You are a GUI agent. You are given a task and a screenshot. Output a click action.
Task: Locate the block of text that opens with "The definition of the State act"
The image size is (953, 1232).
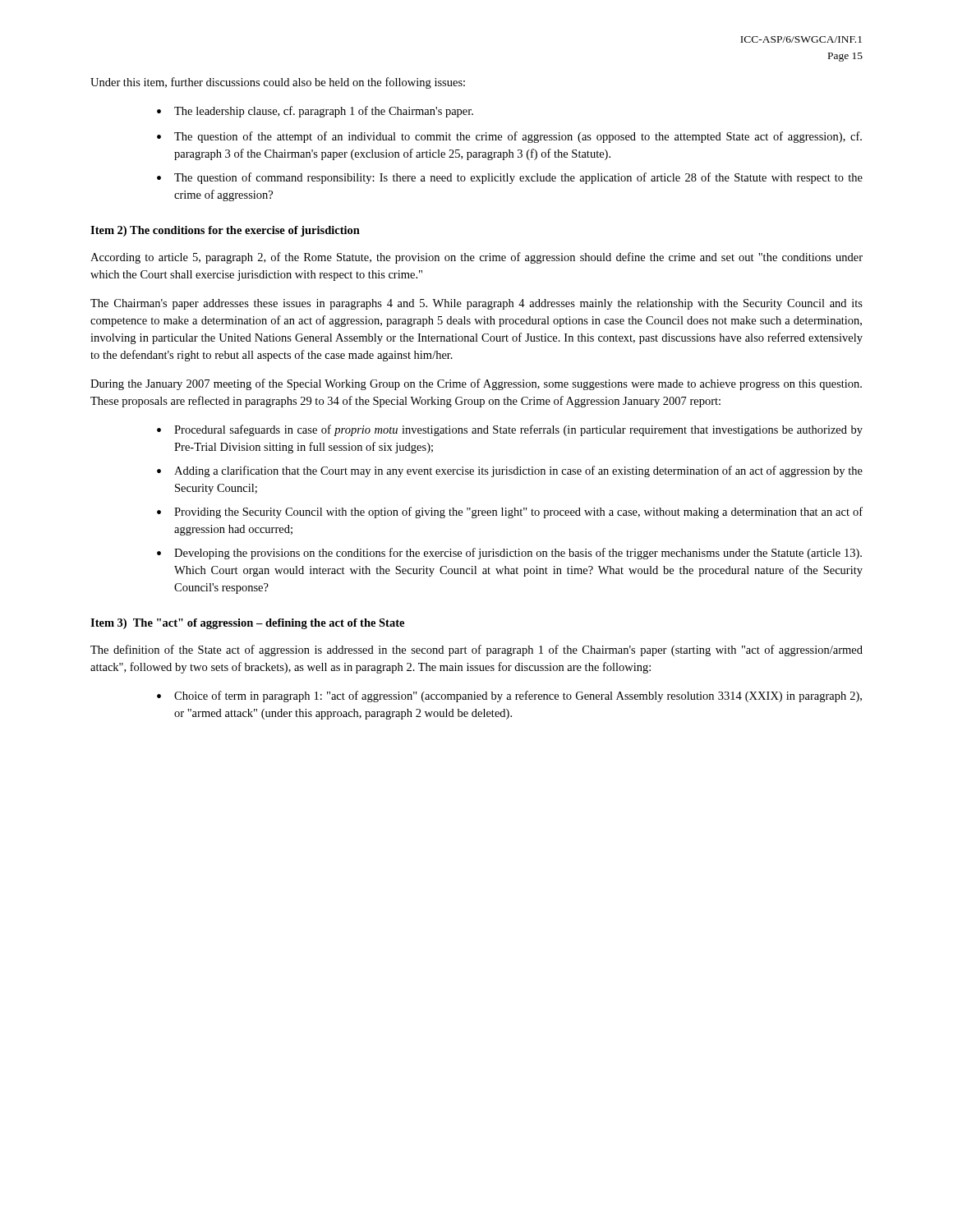point(476,659)
